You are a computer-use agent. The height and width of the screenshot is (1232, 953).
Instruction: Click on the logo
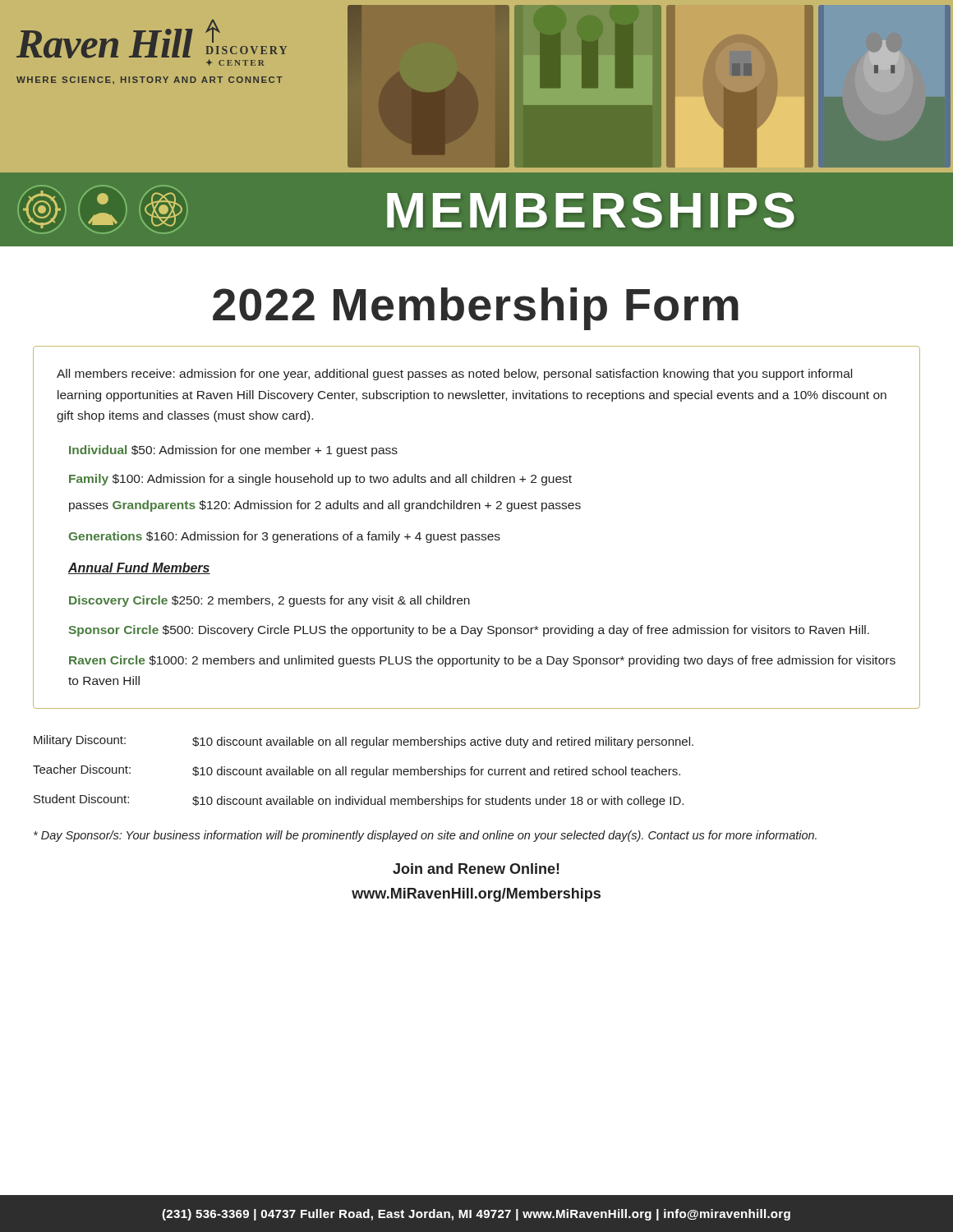point(476,123)
